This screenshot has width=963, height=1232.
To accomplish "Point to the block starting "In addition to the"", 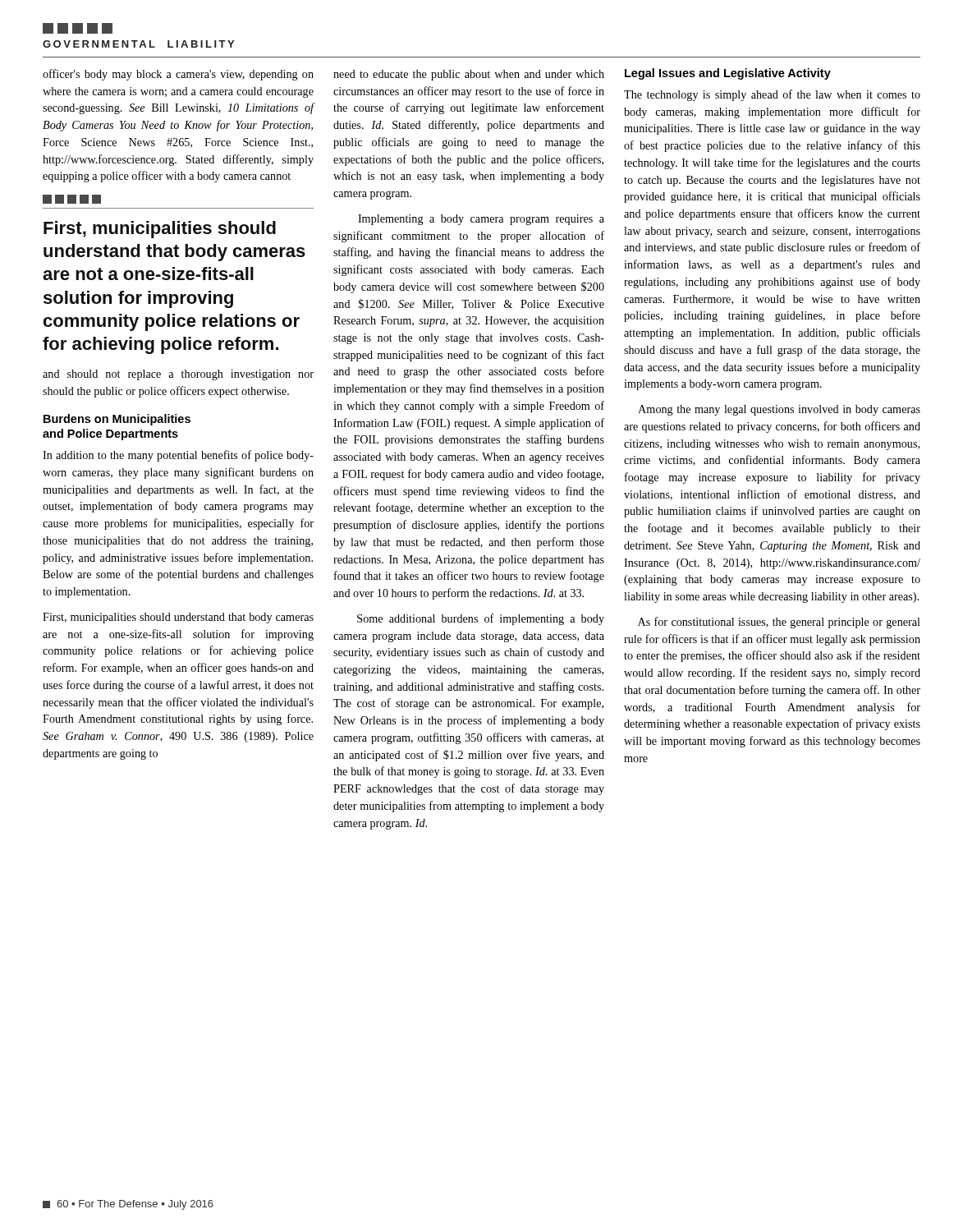I will [x=178, y=523].
